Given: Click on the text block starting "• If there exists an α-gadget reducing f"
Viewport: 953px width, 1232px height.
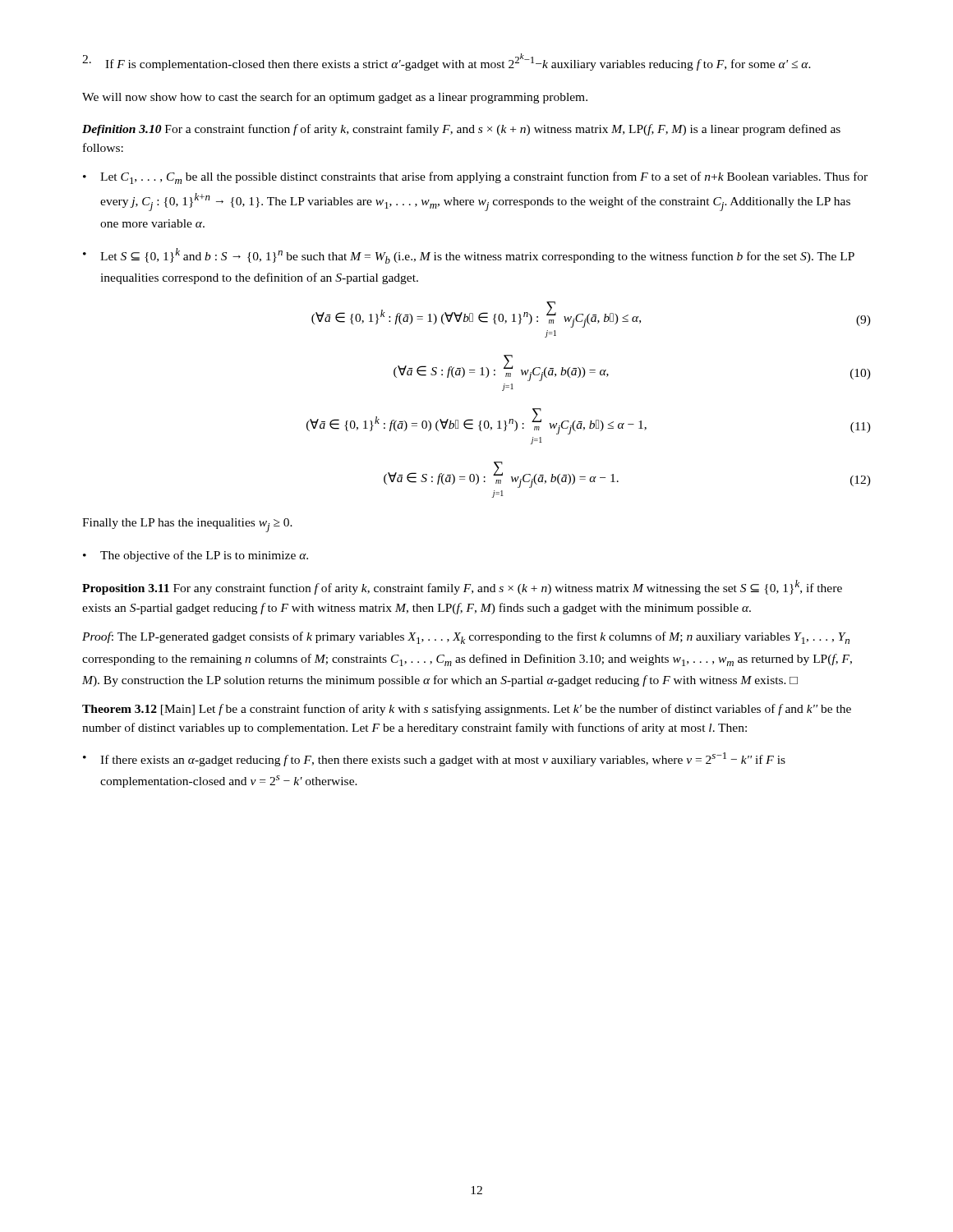Looking at the screenshot, I should tap(476, 769).
